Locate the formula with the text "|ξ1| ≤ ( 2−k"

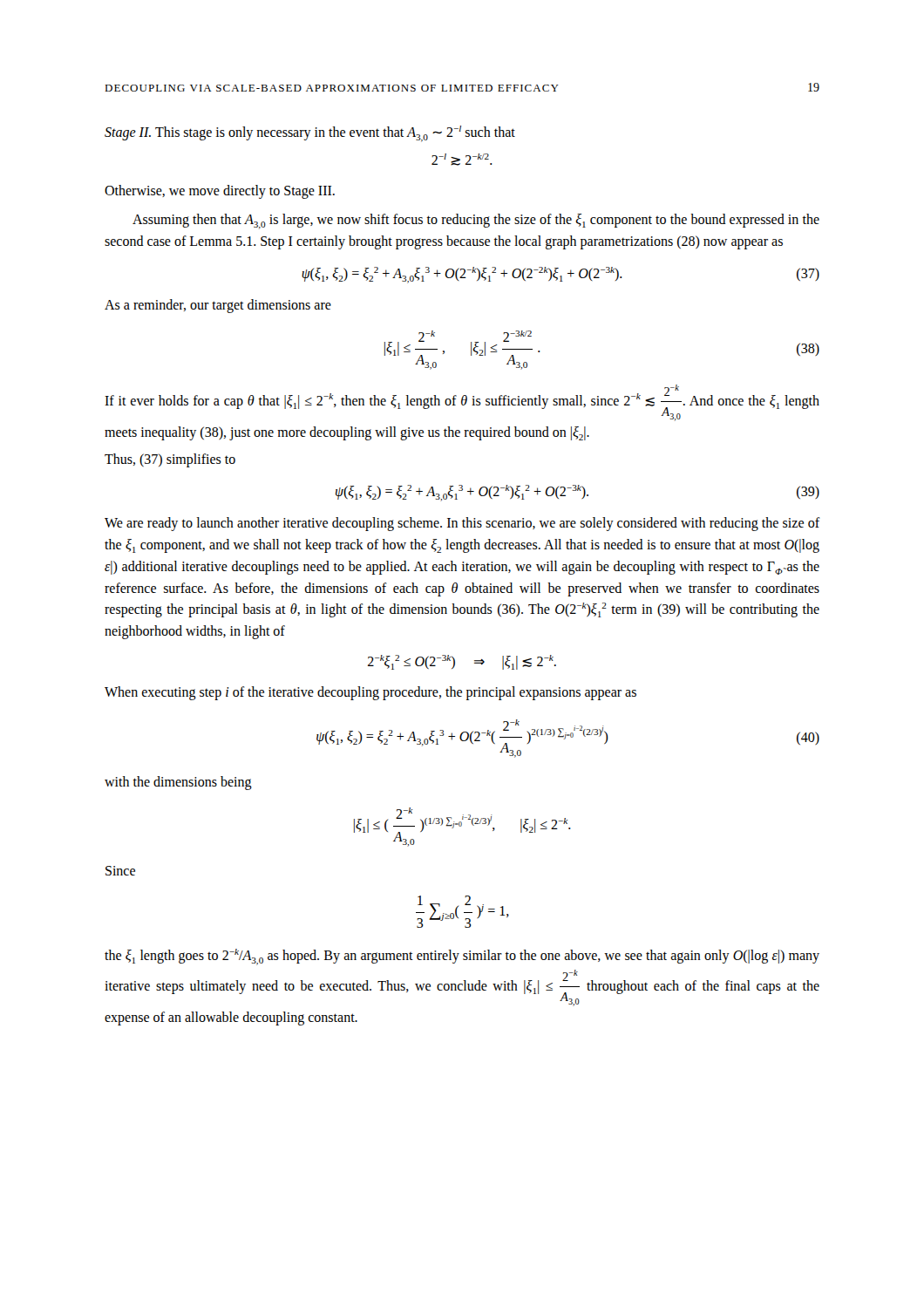462,826
